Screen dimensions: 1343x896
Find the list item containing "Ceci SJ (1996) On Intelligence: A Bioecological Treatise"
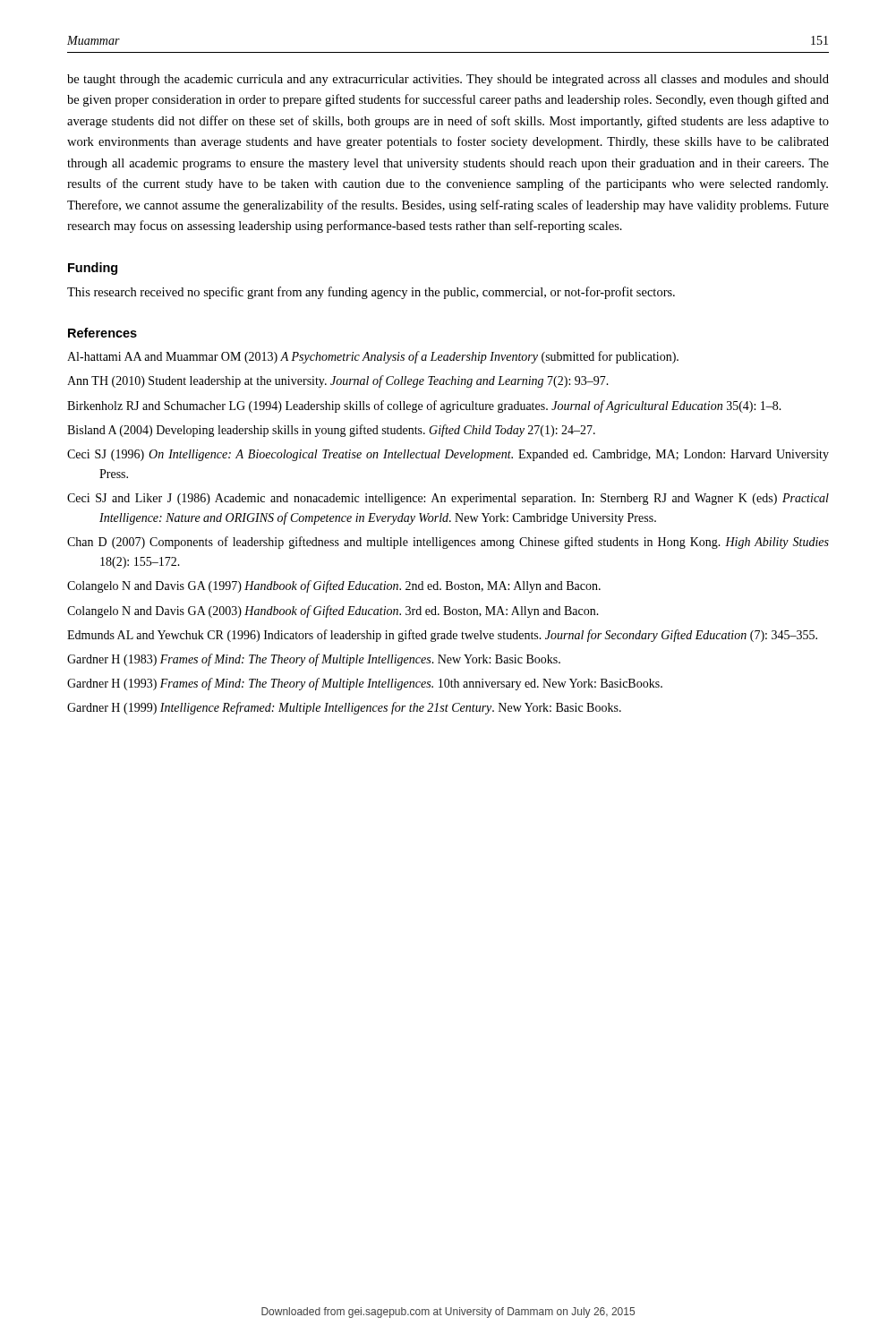(x=448, y=464)
